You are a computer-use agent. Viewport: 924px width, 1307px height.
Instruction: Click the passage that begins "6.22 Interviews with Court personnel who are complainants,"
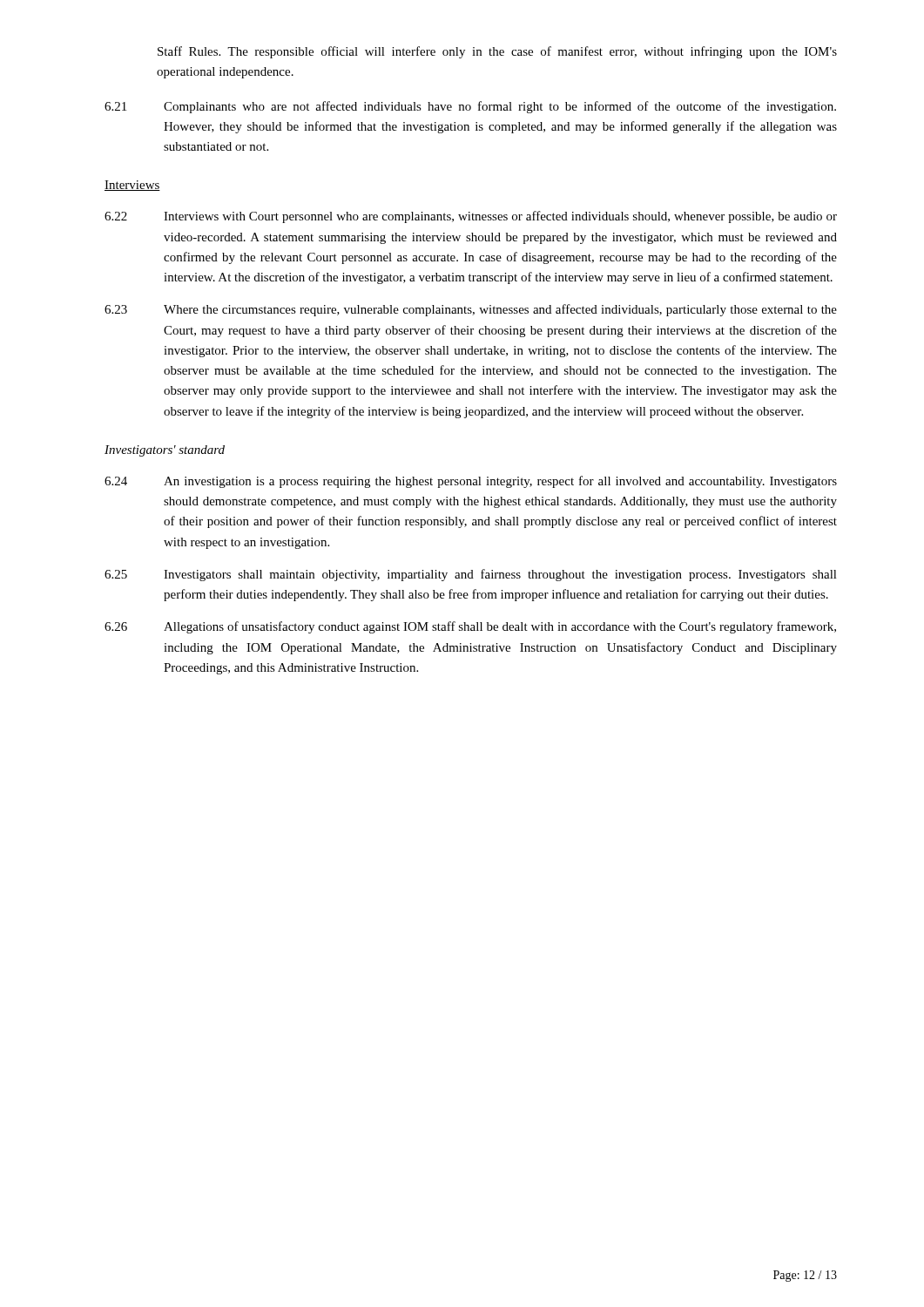471,247
